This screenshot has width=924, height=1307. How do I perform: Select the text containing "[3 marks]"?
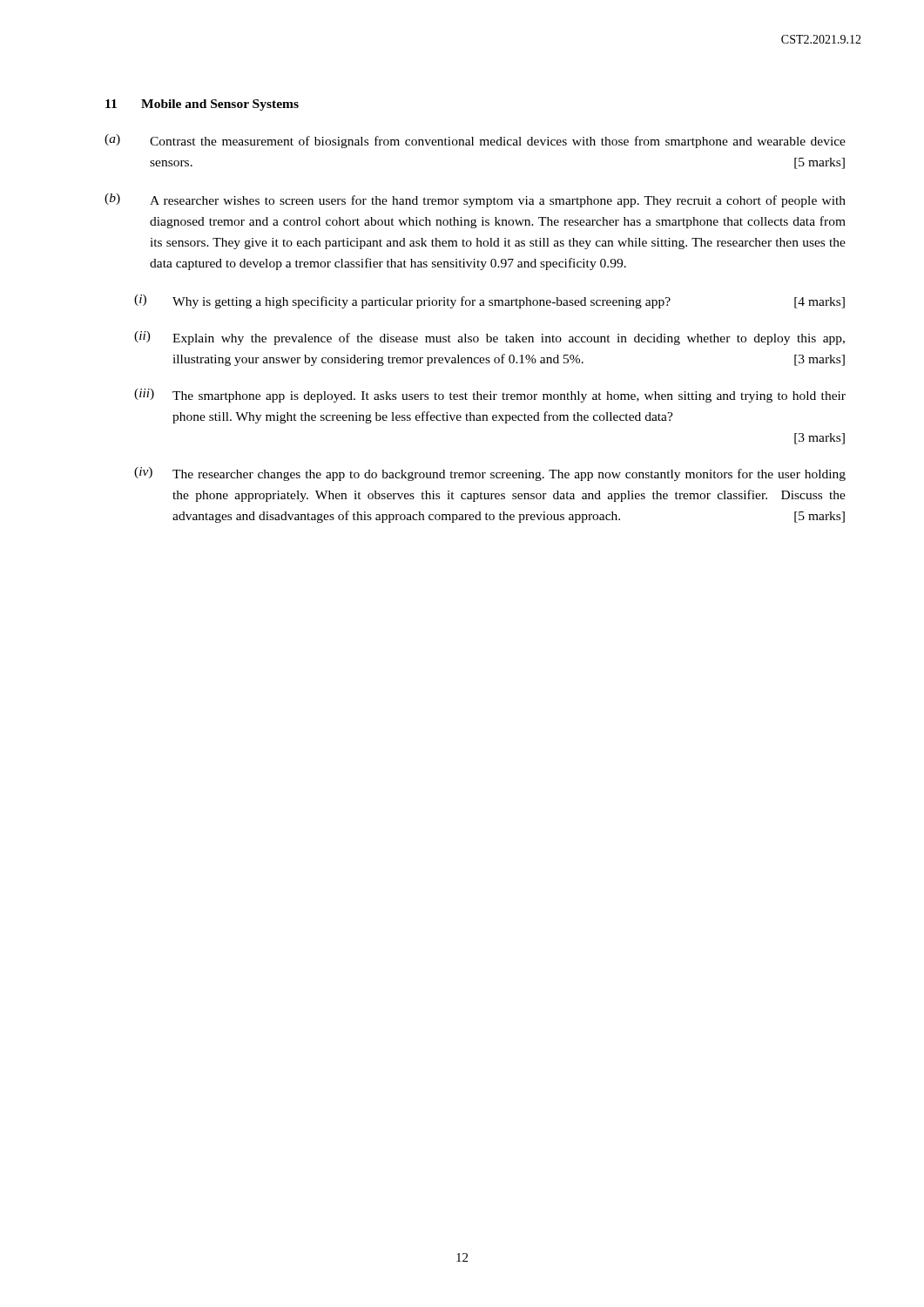[820, 437]
